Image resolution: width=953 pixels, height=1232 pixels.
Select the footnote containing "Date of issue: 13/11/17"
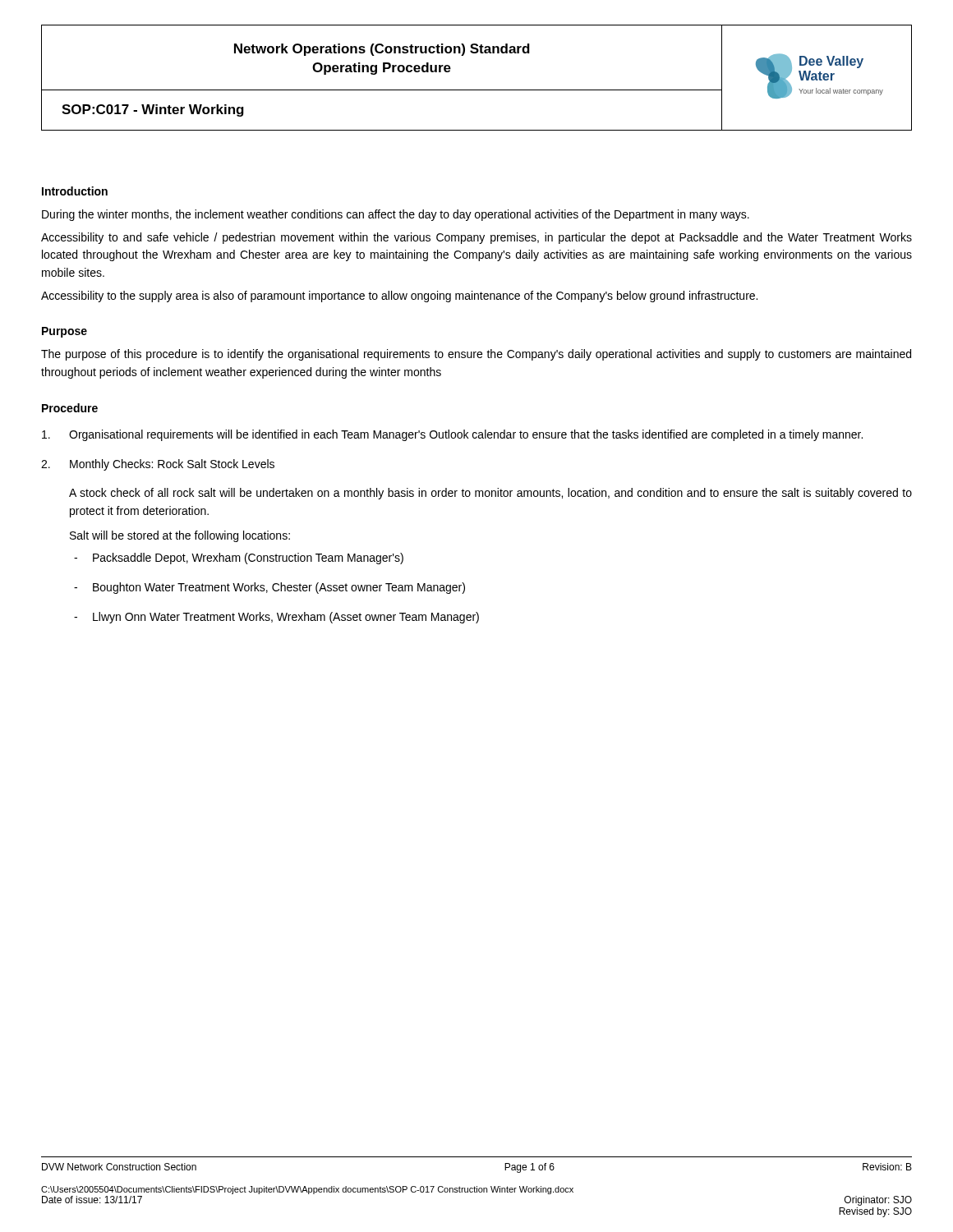pos(88,1200)
